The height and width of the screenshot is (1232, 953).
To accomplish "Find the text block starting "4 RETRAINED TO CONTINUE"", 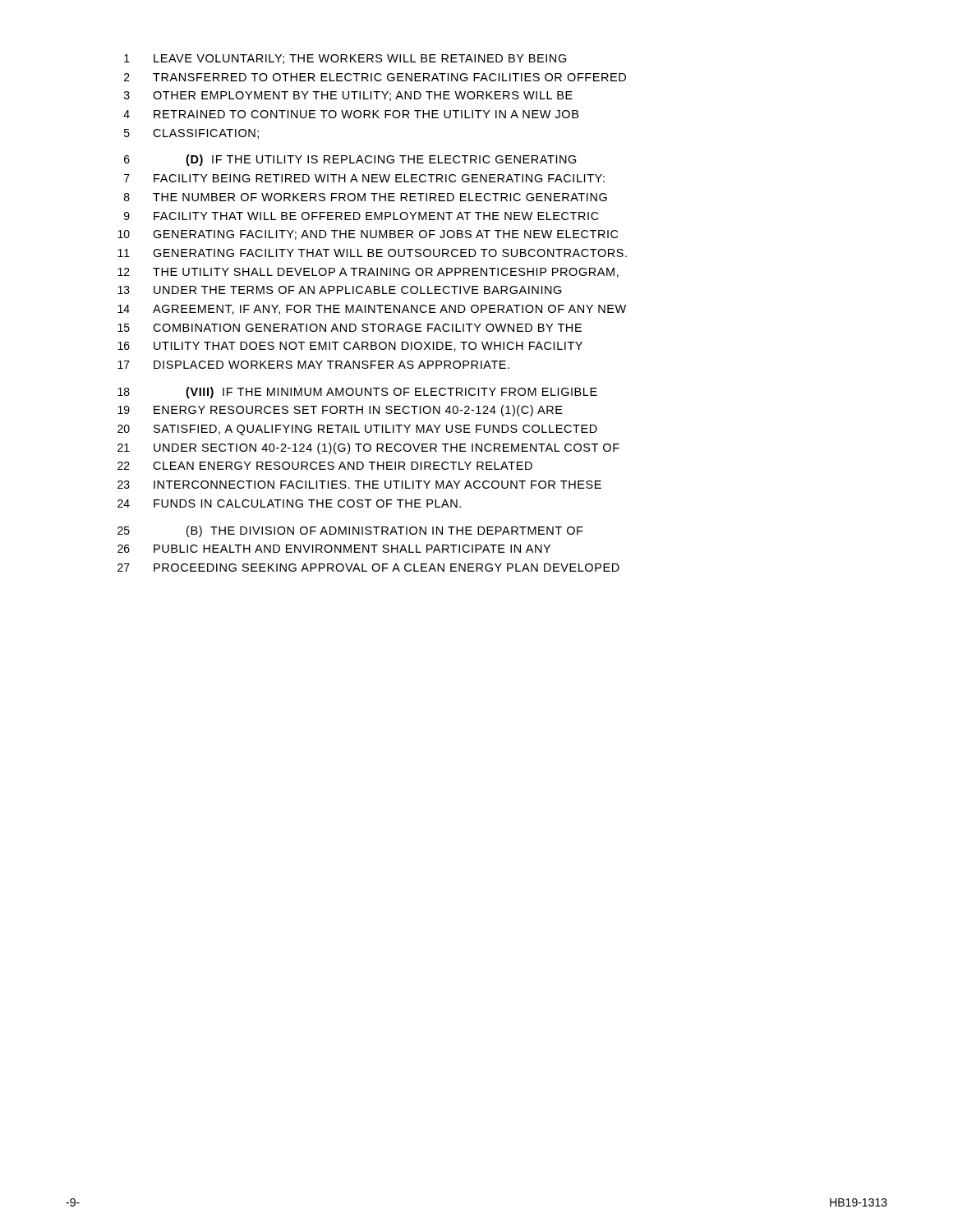I will click(485, 115).
